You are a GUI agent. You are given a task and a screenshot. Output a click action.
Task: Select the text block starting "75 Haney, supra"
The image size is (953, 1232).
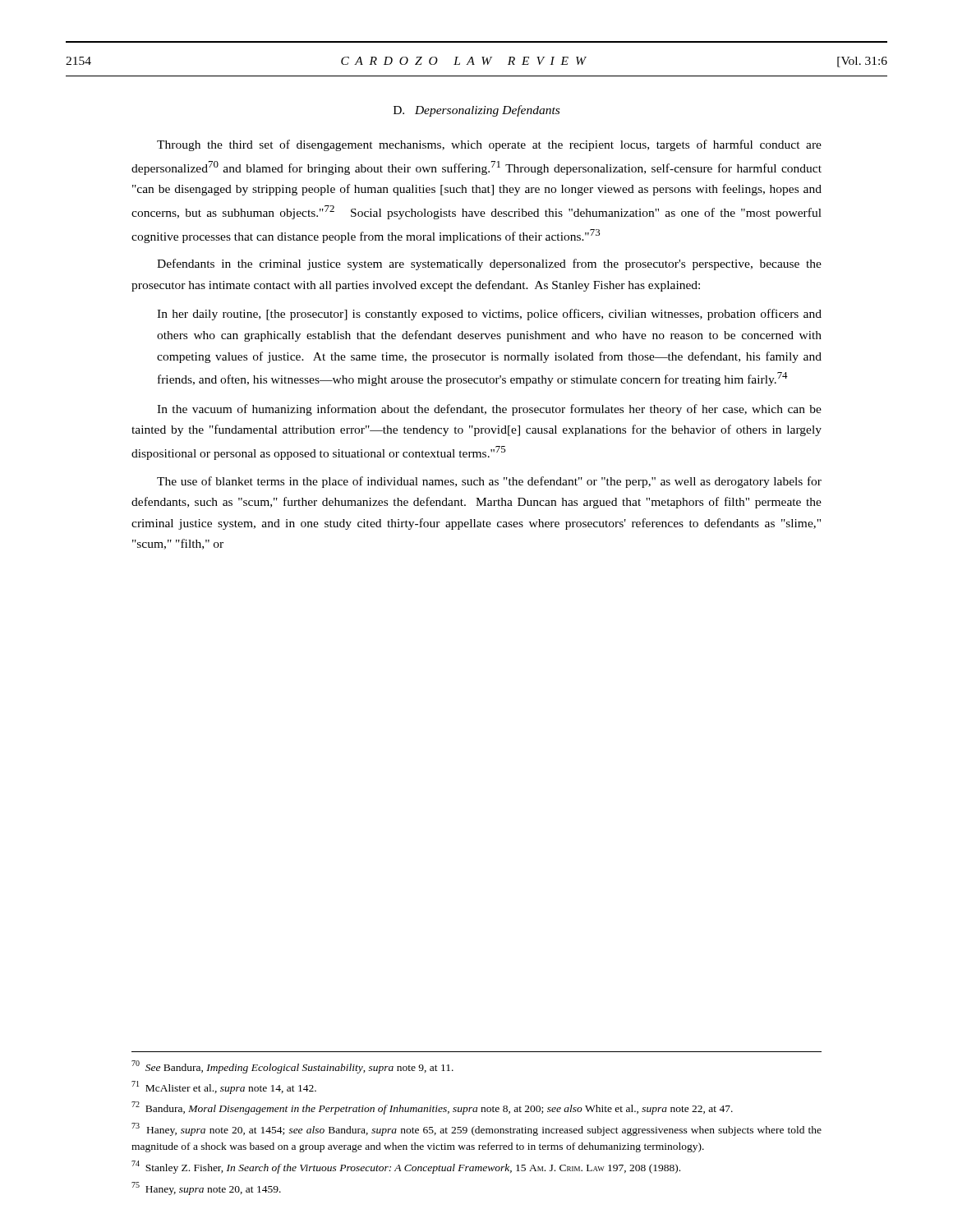[x=206, y=1187]
